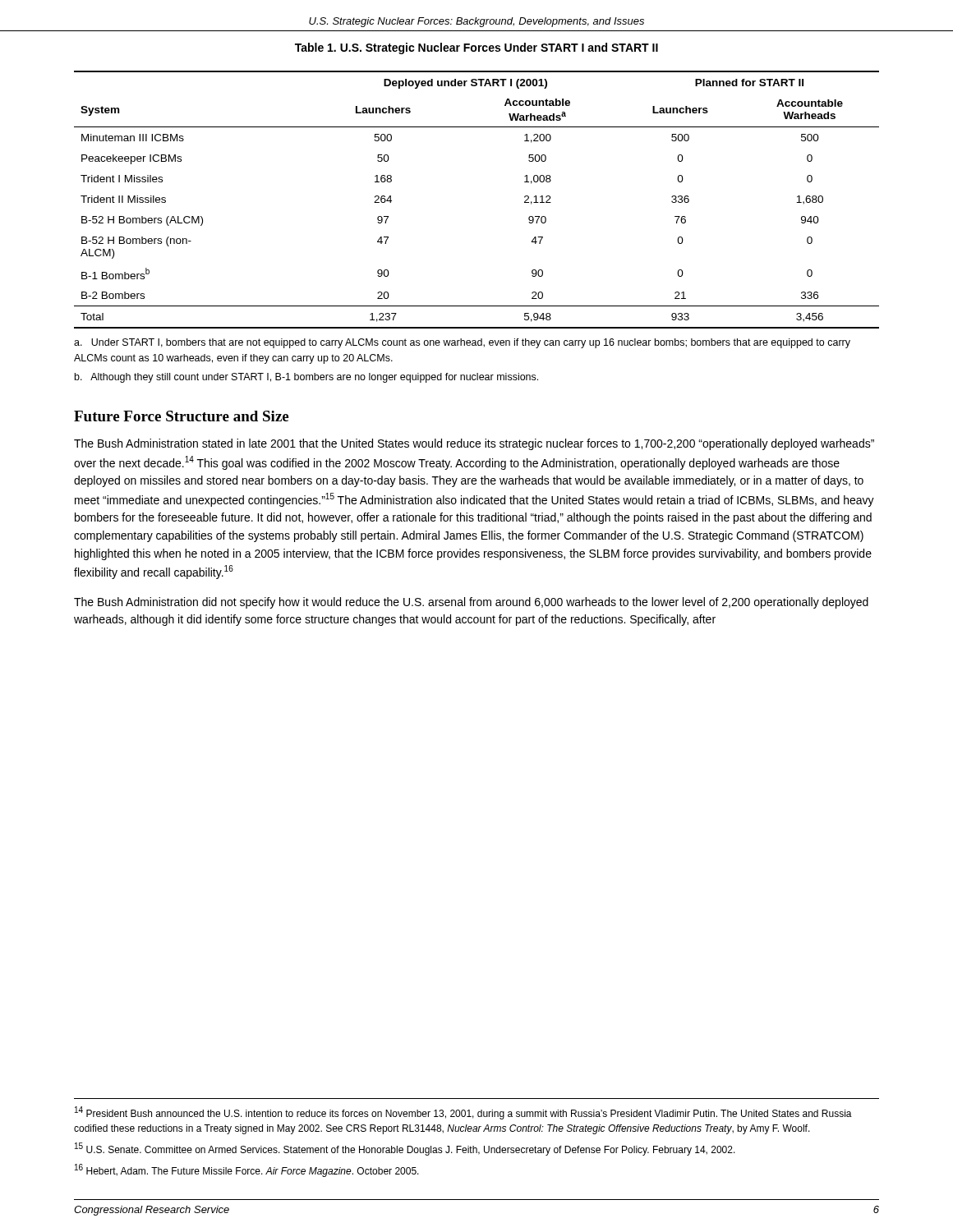Locate the footnote that reads "b. Although they"
Screen dimensions: 1232x953
pyautogui.click(x=476, y=377)
